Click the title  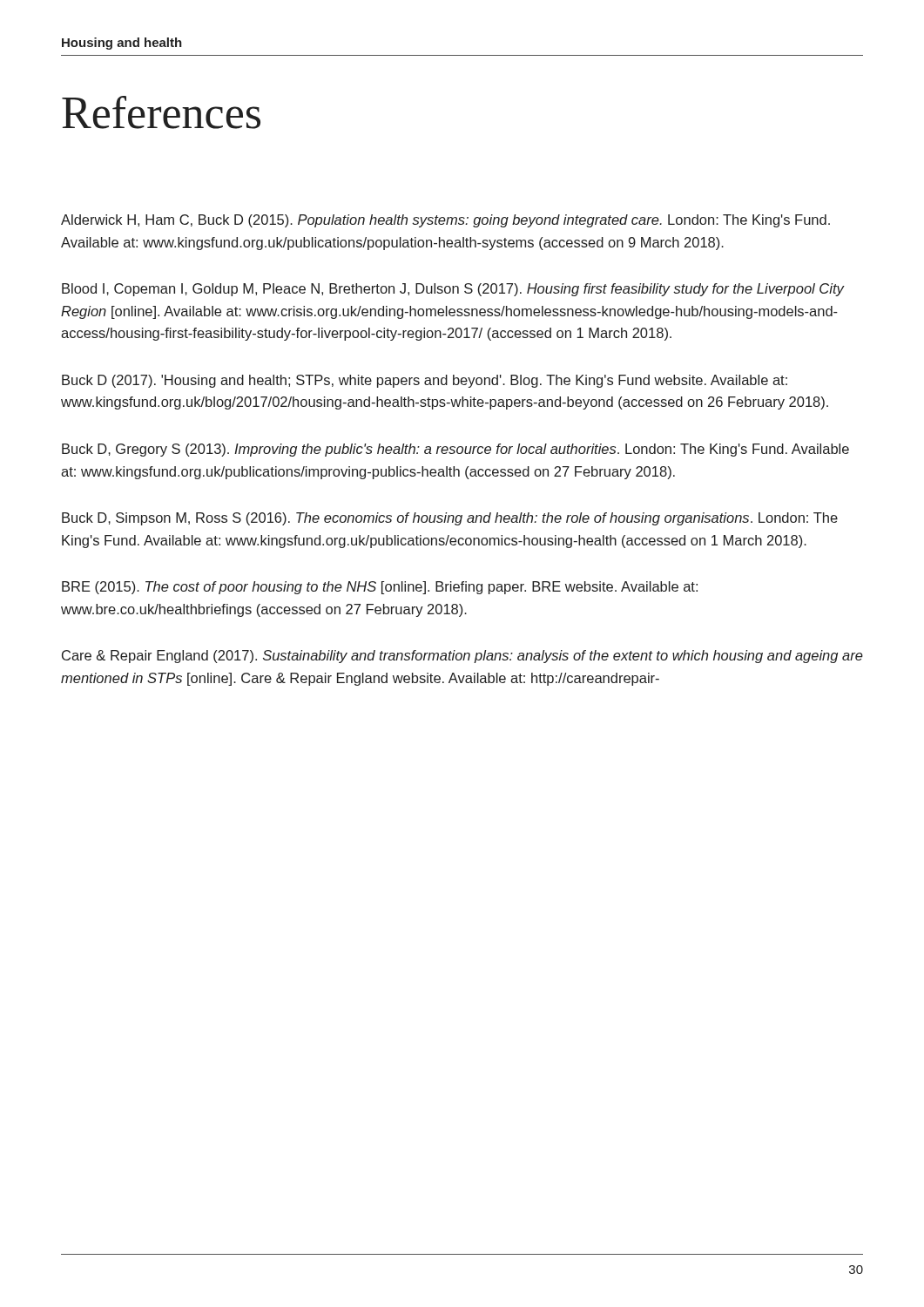coord(162,113)
